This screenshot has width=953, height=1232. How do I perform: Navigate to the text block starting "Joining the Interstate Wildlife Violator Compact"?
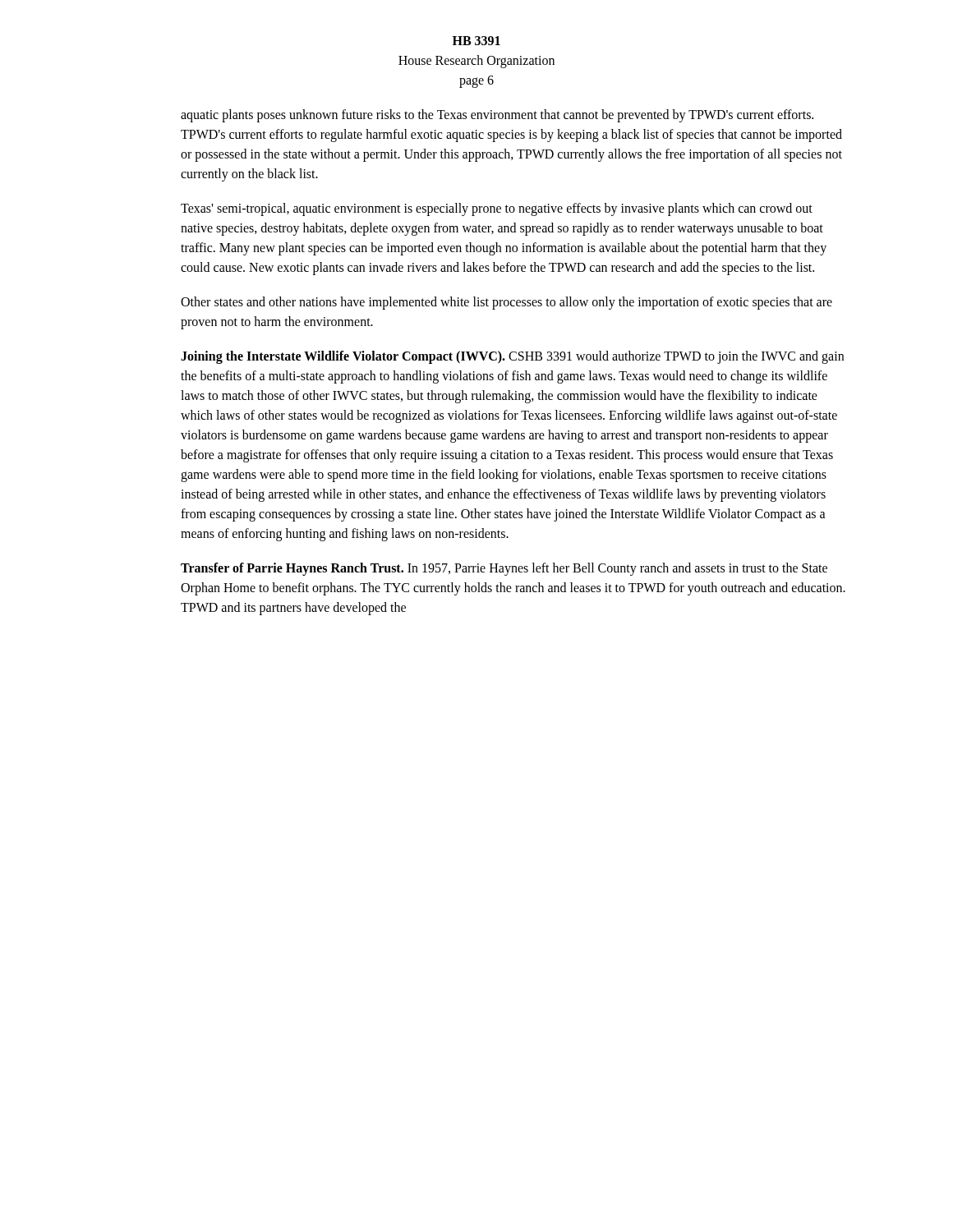coord(513,445)
